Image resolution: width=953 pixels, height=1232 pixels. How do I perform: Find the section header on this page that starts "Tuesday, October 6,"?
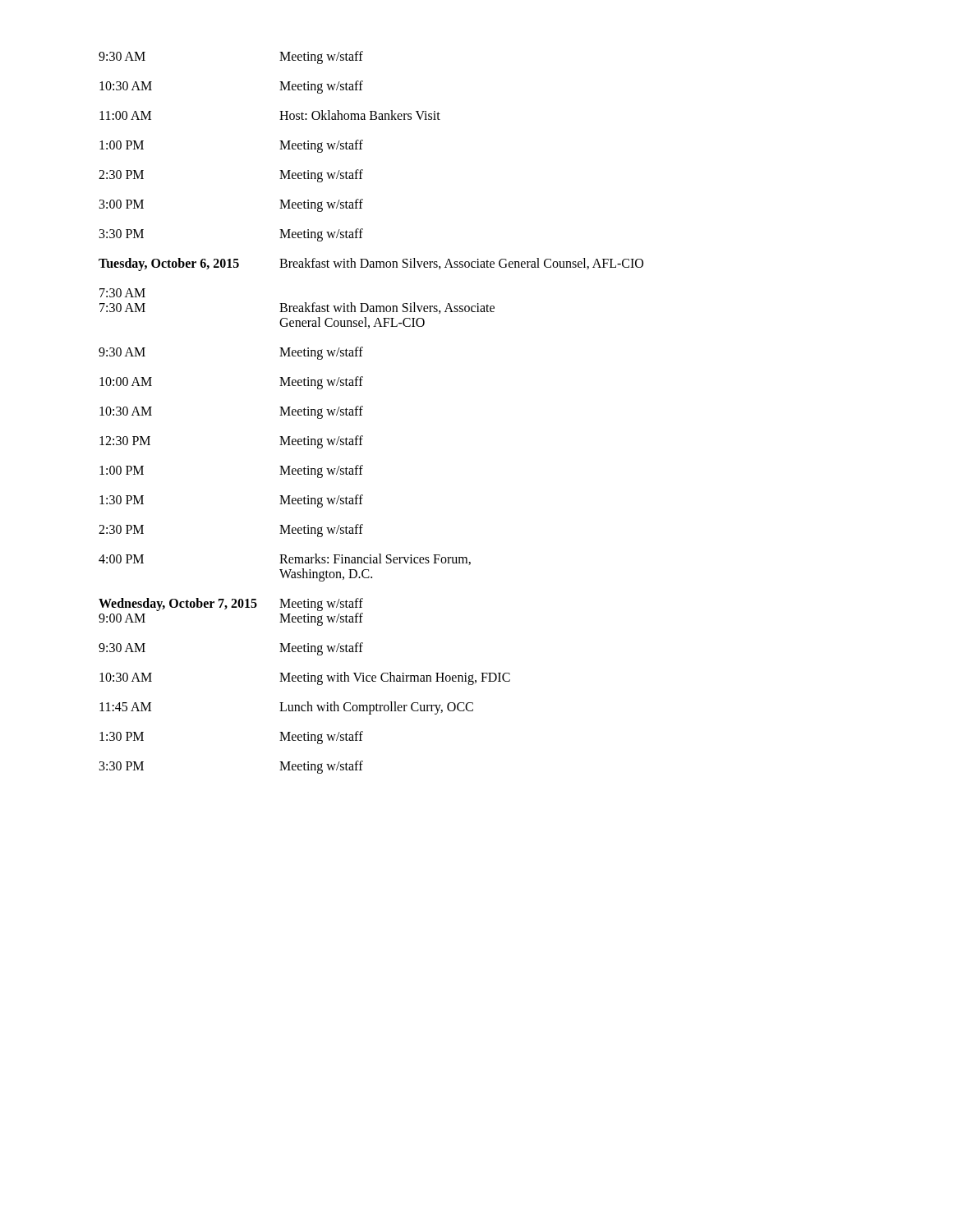(493, 264)
